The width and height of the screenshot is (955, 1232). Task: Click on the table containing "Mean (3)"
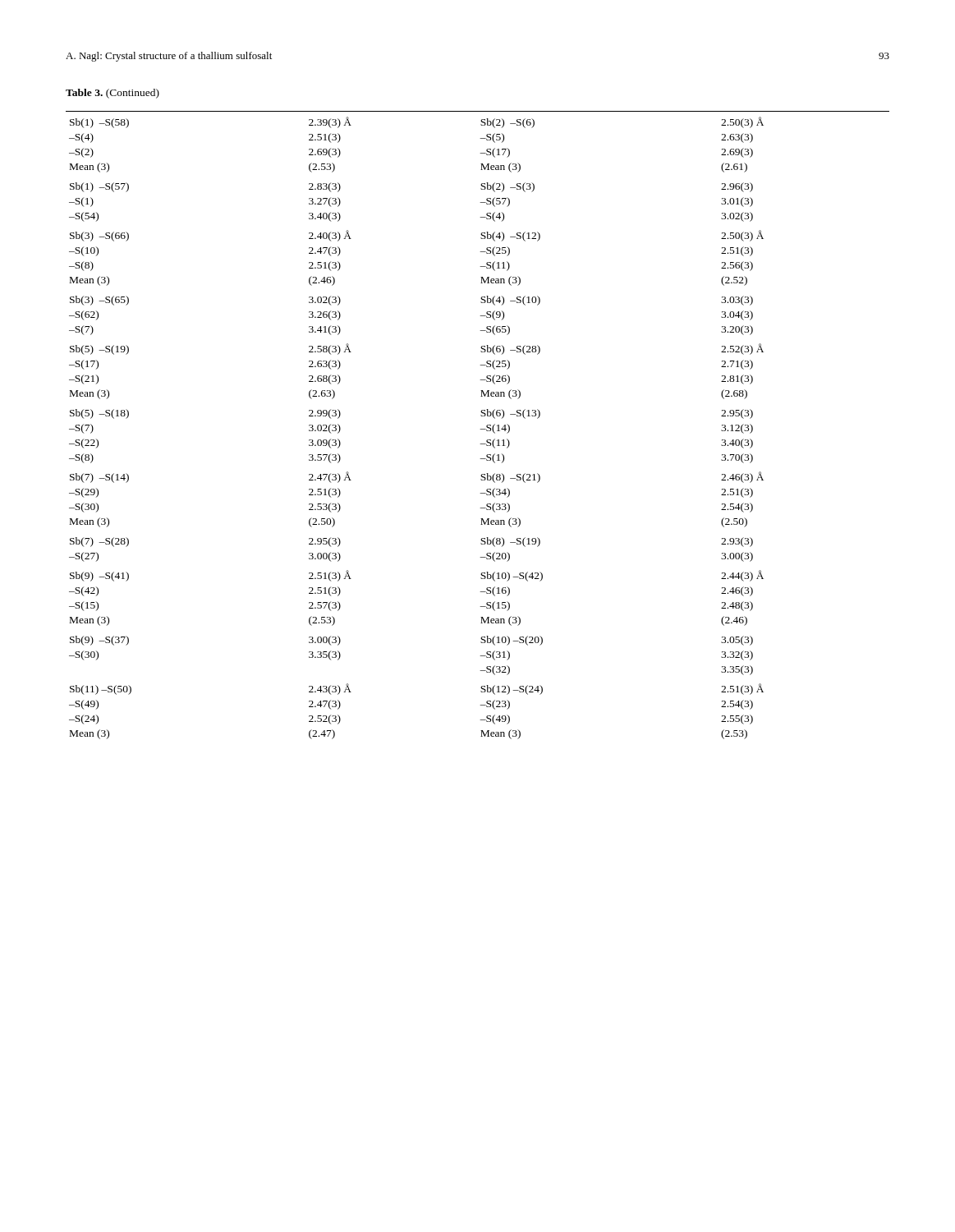click(478, 426)
